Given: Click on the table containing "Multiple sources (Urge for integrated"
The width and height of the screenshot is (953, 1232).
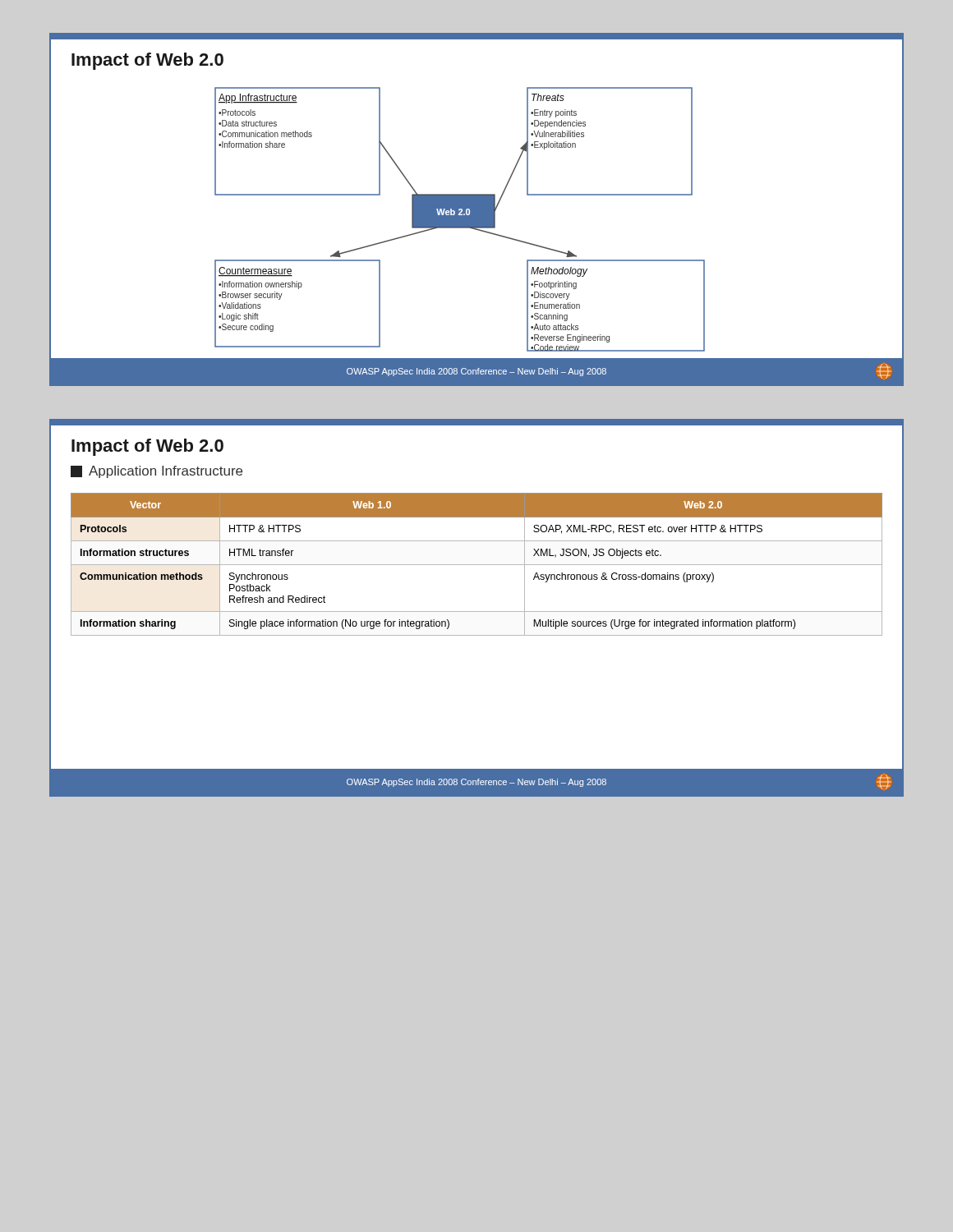Looking at the screenshot, I should 476,564.
